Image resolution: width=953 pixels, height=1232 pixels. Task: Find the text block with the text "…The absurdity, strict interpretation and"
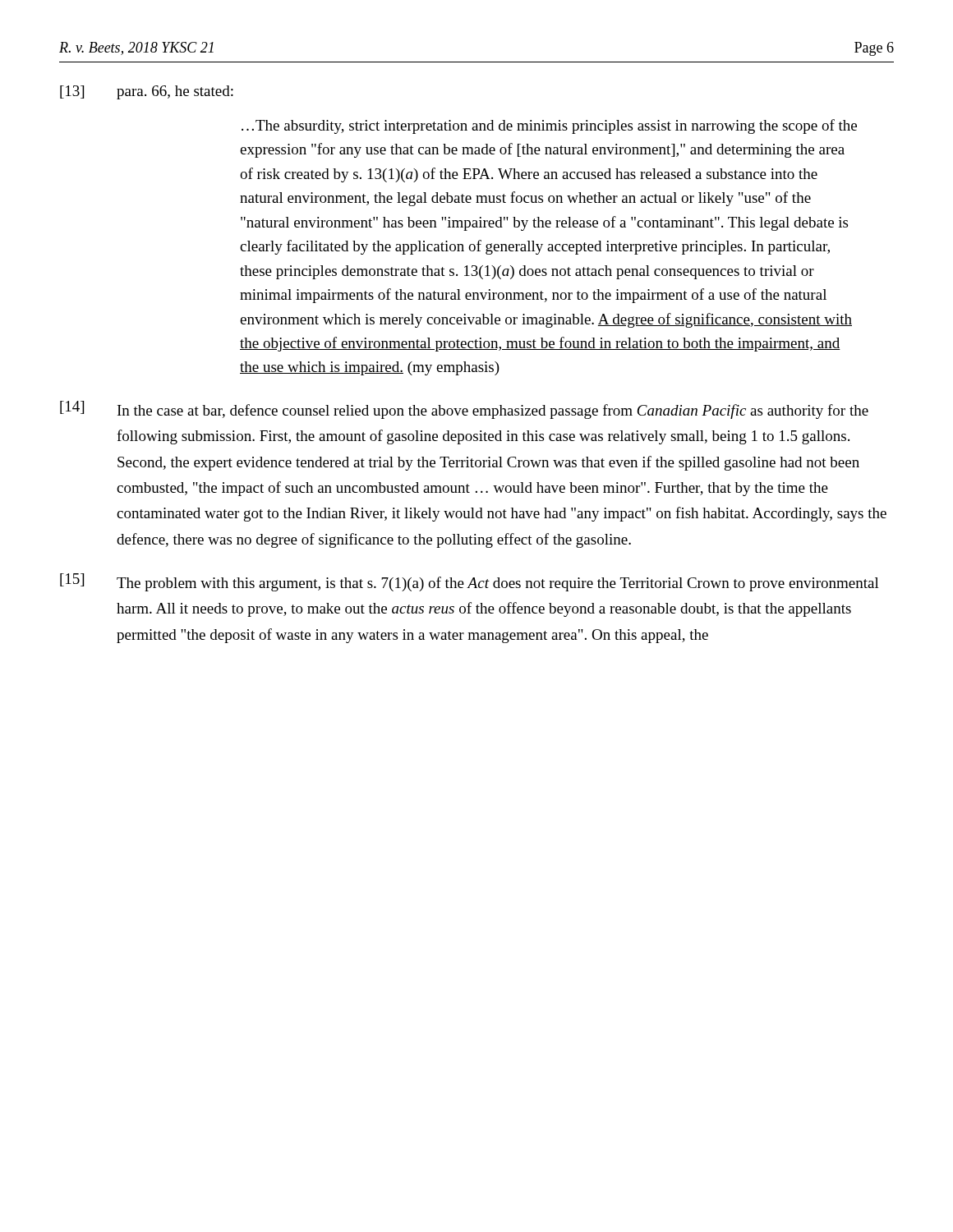tap(550, 246)
